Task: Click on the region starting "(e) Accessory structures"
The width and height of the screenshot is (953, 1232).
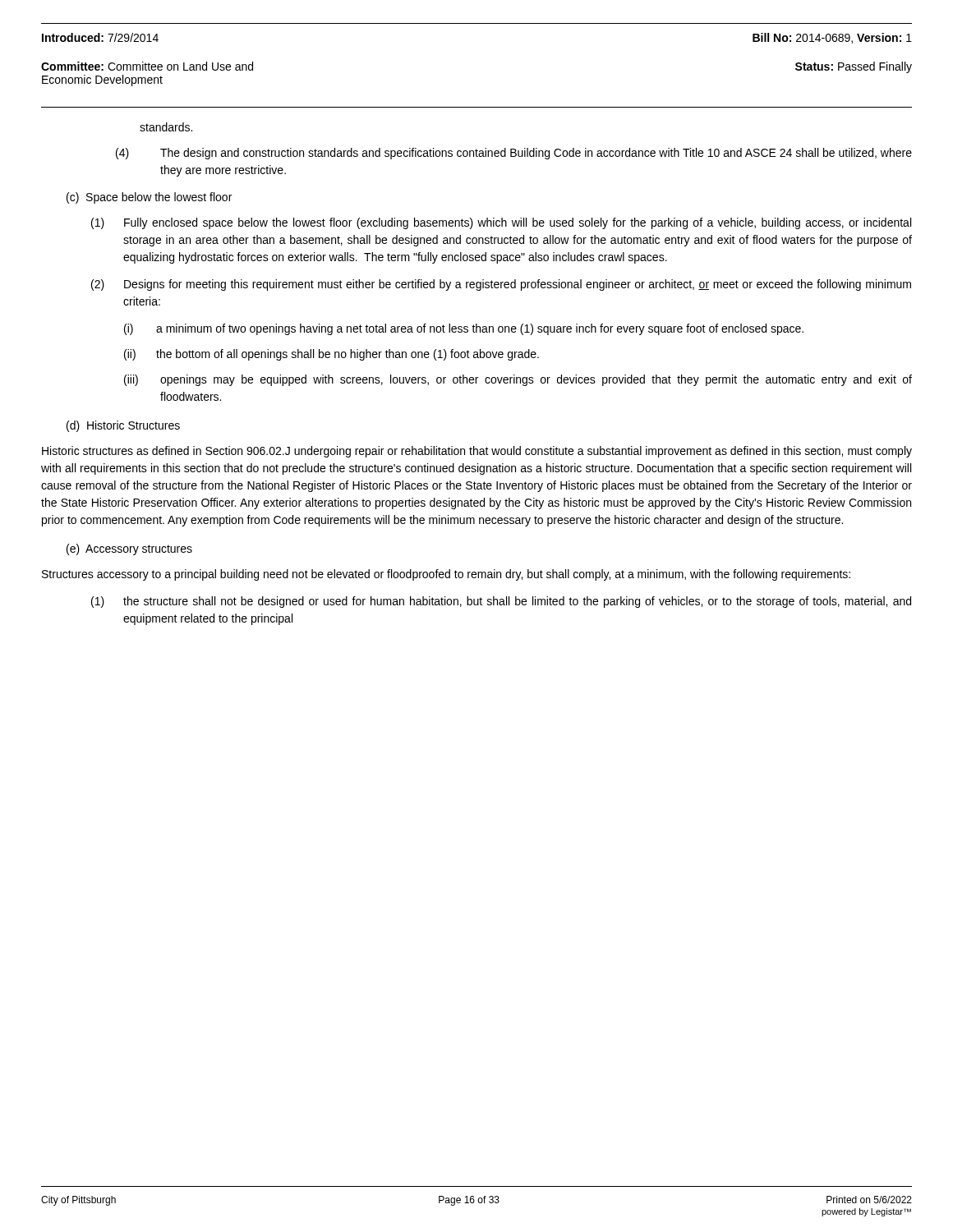Action: [129, 549]
